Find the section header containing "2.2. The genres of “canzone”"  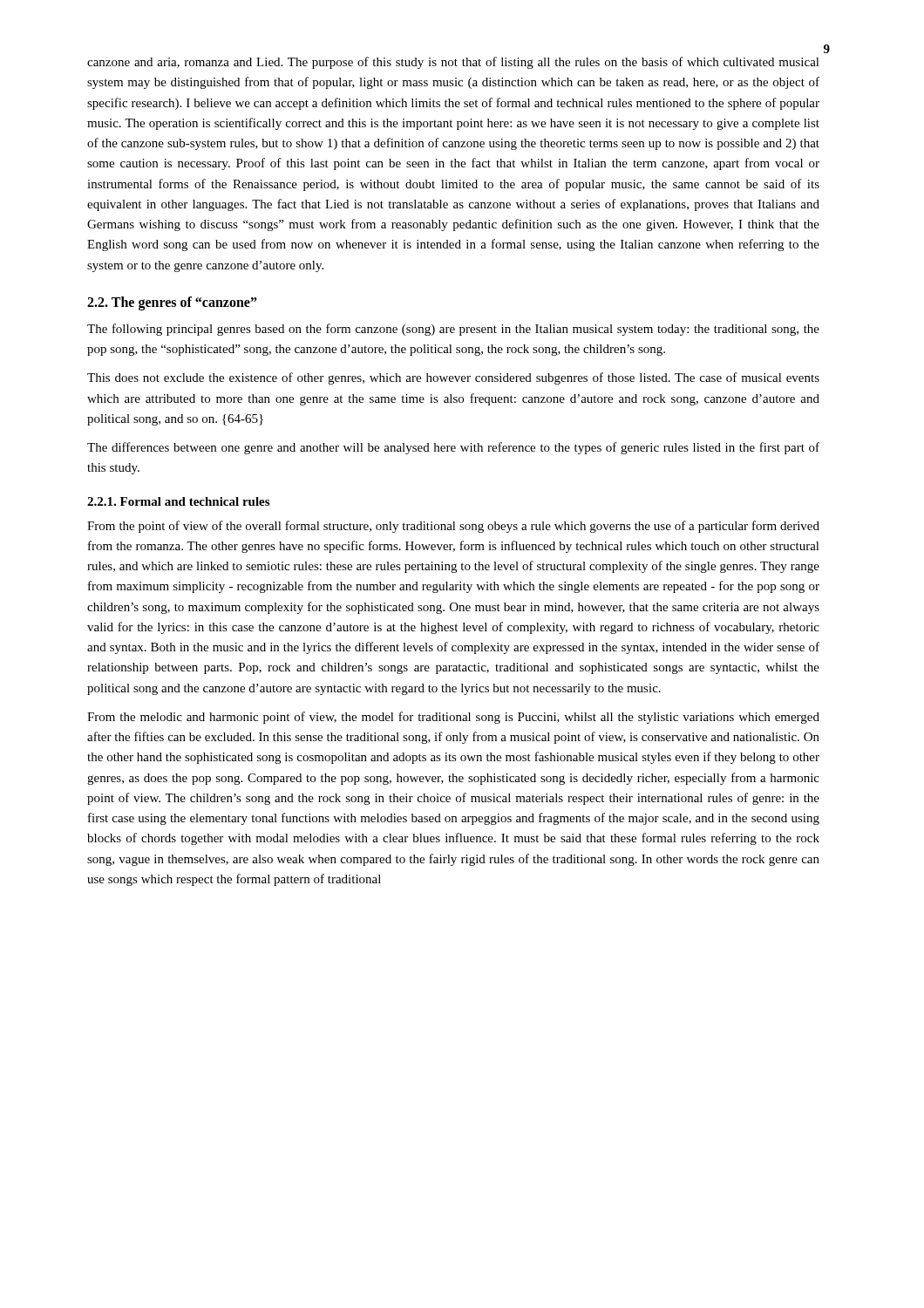(172, 302)
